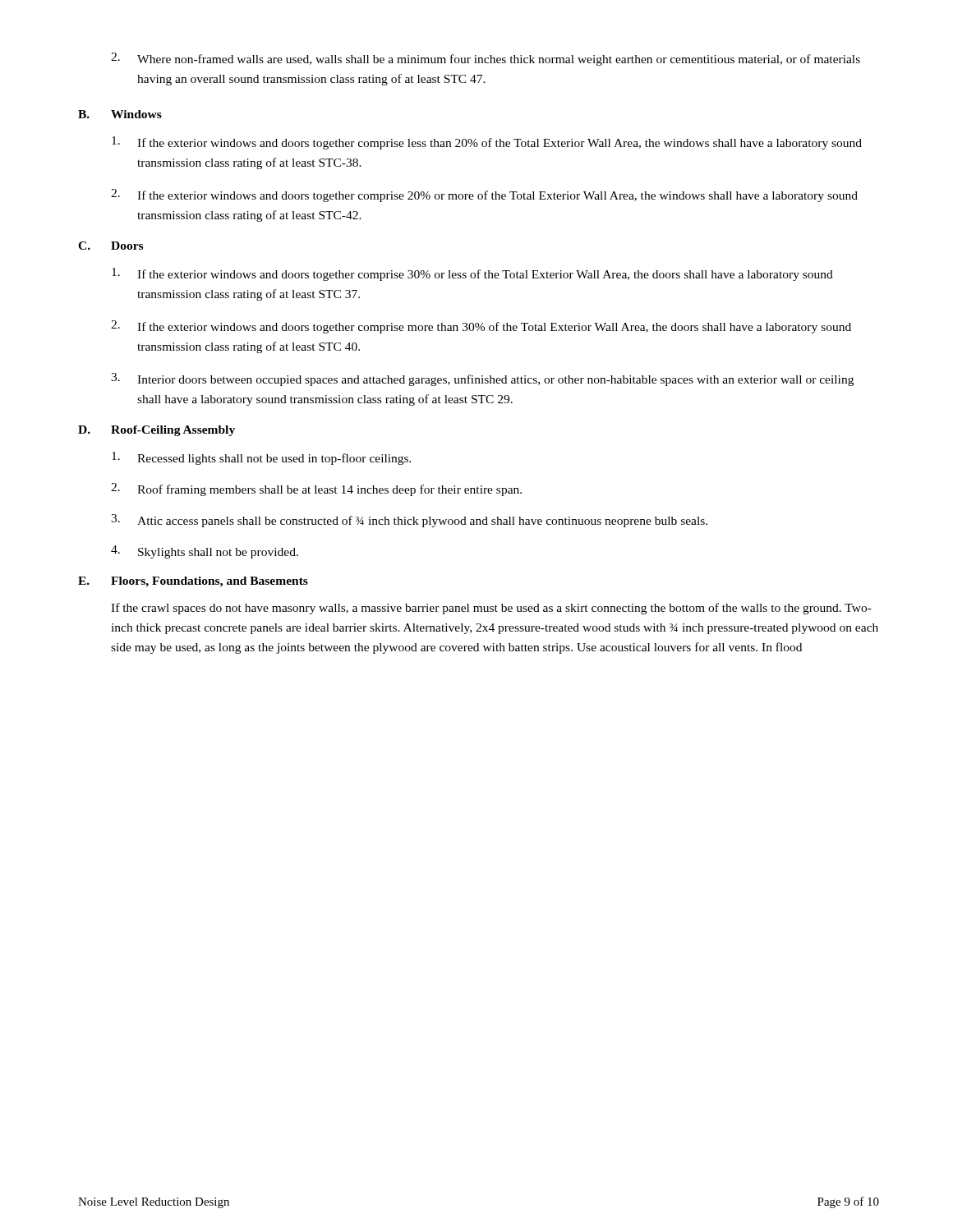Click on the section header containing "E. Floors, Foundations, and Basements"
953x1232 pixels.
(x=193, y=581)
